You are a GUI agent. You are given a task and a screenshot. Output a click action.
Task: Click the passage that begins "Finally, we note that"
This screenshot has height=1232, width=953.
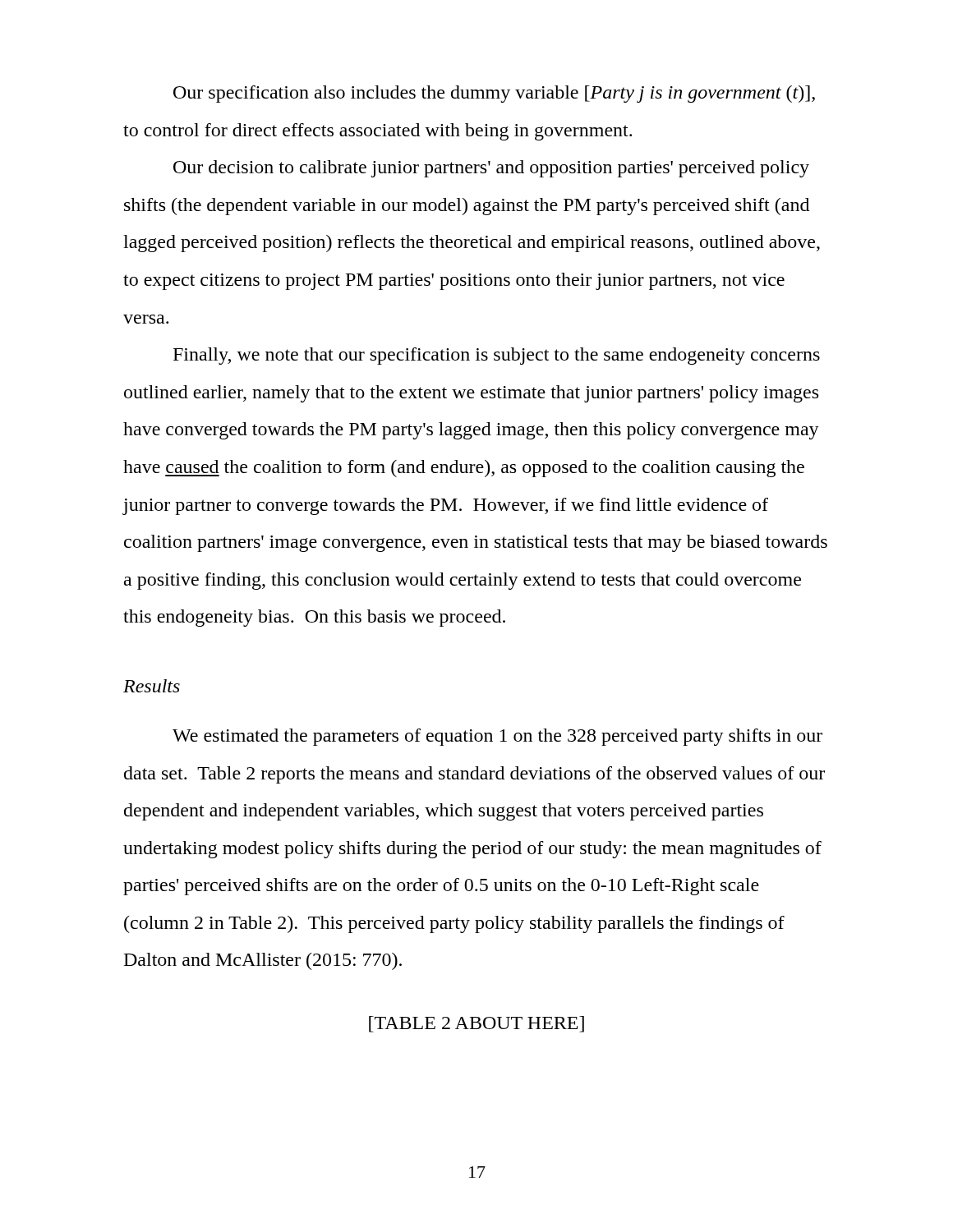[x=497, y=356]
